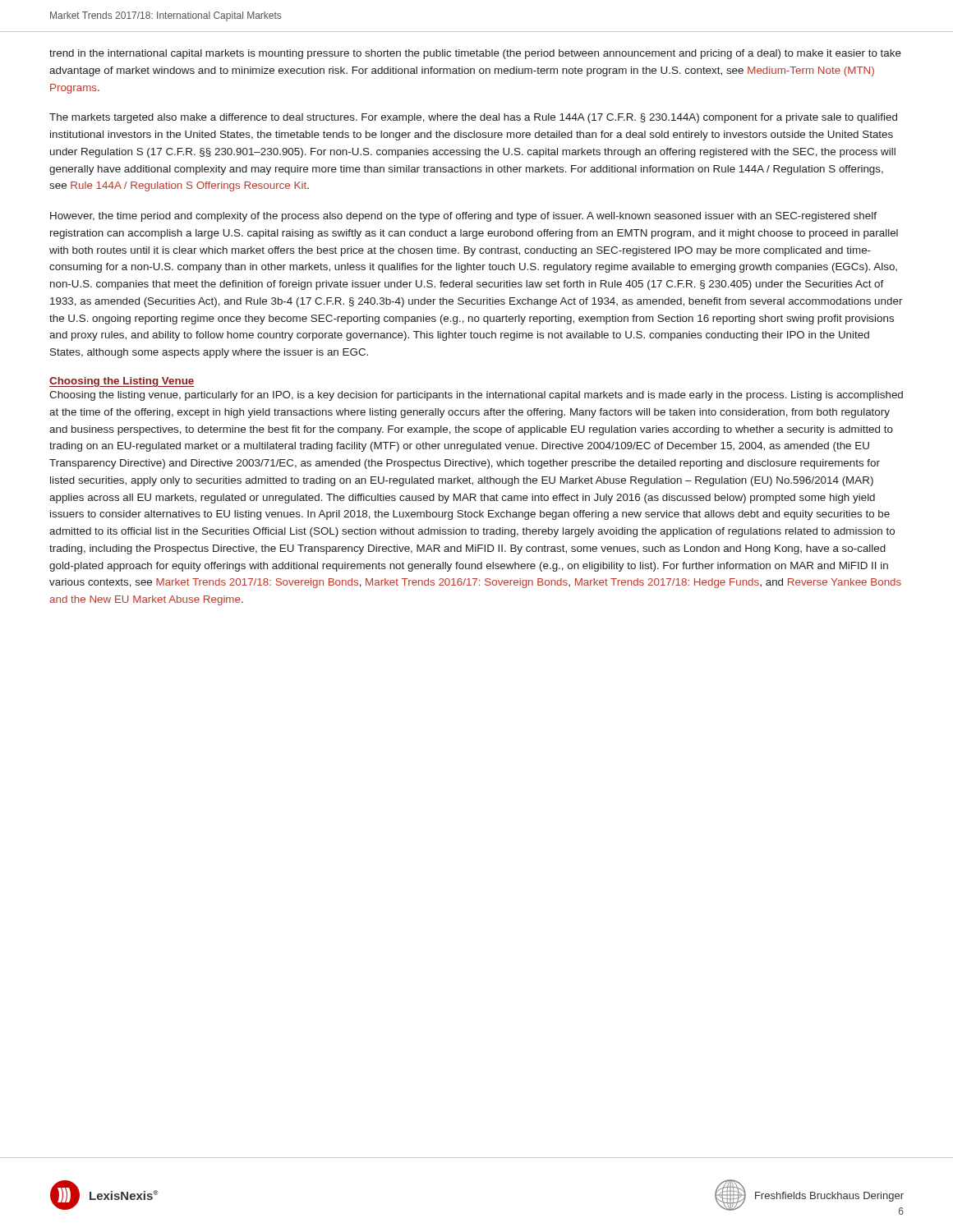The width and height of the screenshot is (953, 1232).
Task: Find the element starting "The markets targeted also"
Action: 474,151
